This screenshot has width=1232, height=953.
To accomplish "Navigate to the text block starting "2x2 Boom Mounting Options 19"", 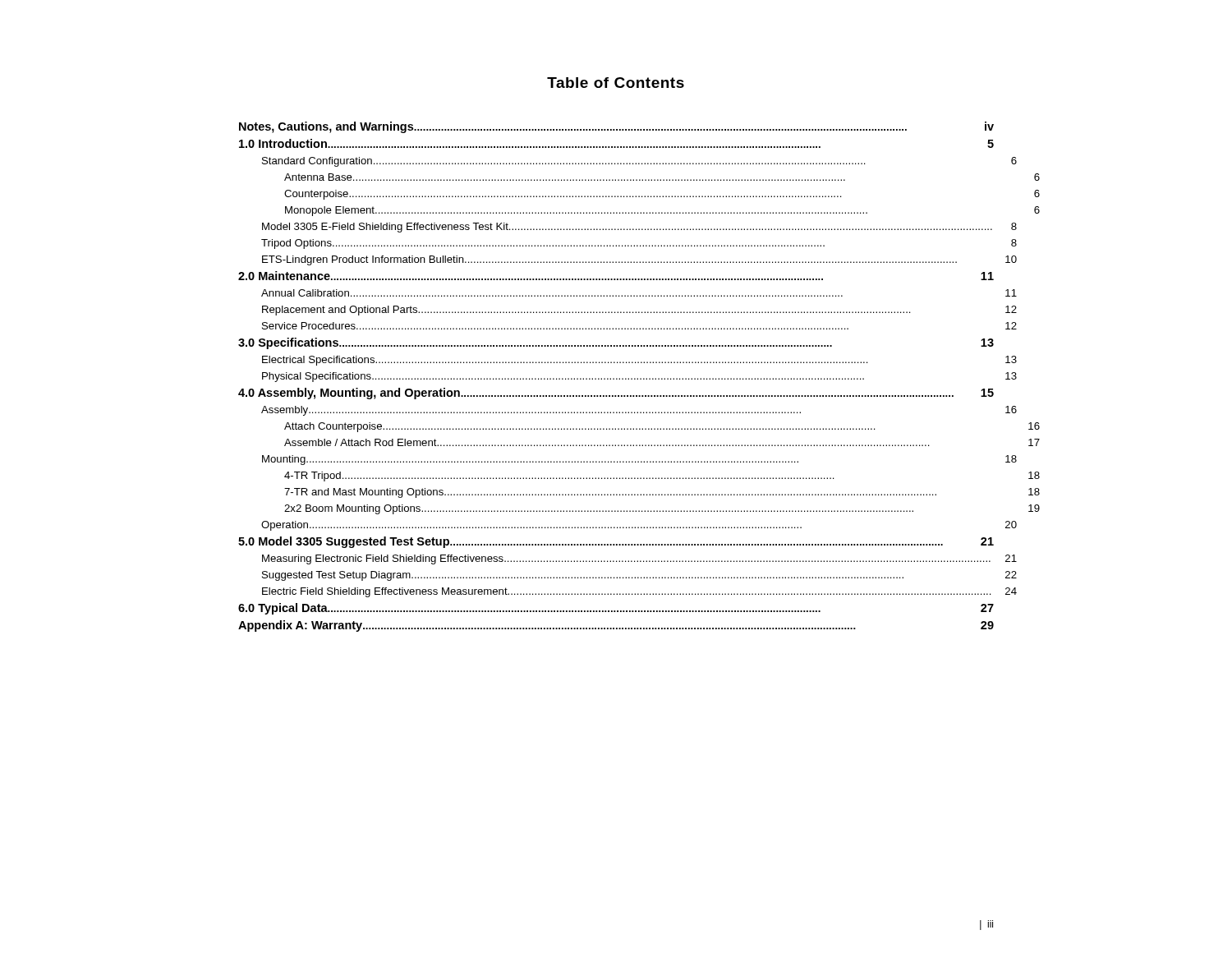I will (662, 508).
